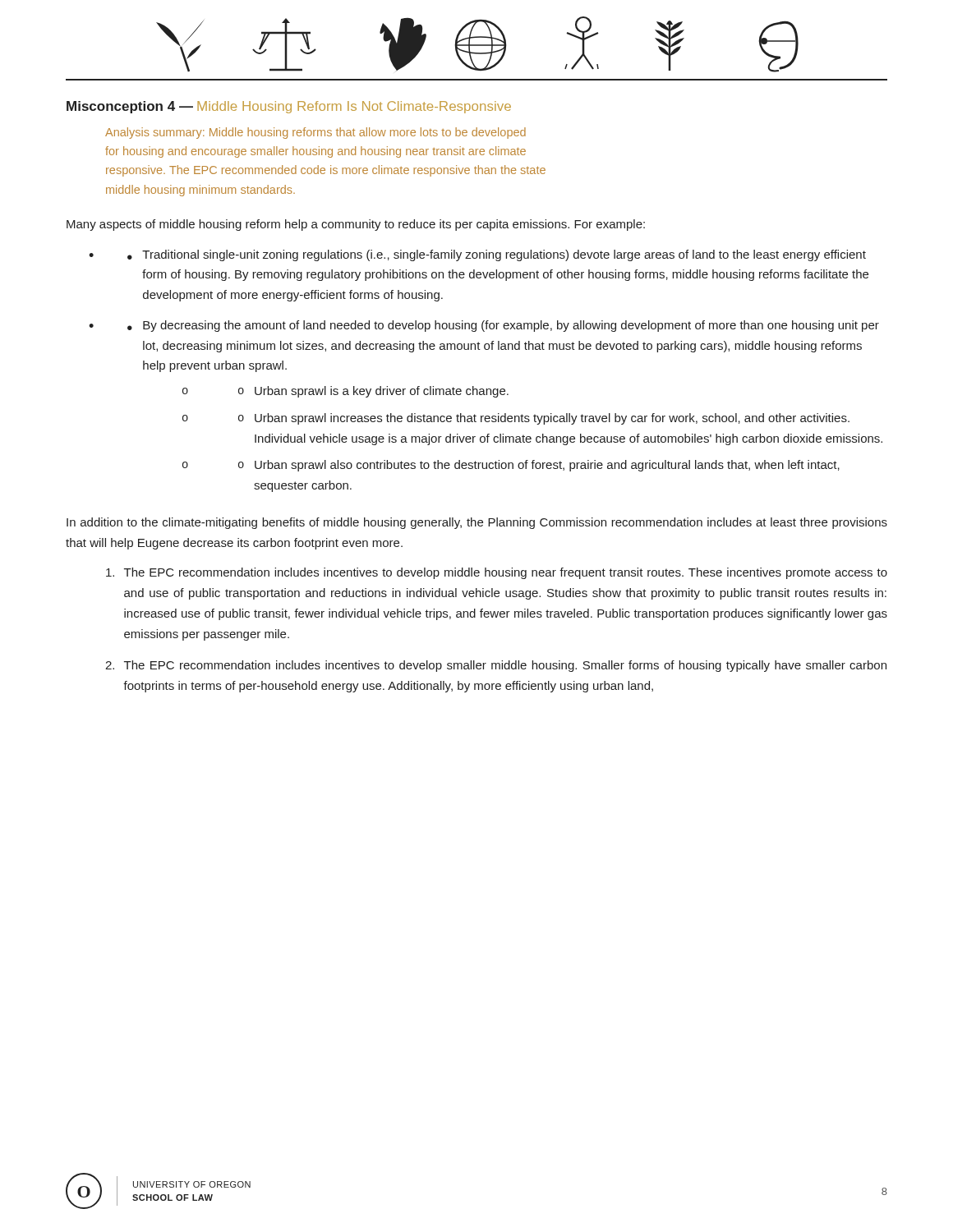This screenshot has height=1232, width=953.
Task: Where is the passage that starts "o Urban sprawl also contributes to the destruction"?
Action: click(x=562, y=476)
